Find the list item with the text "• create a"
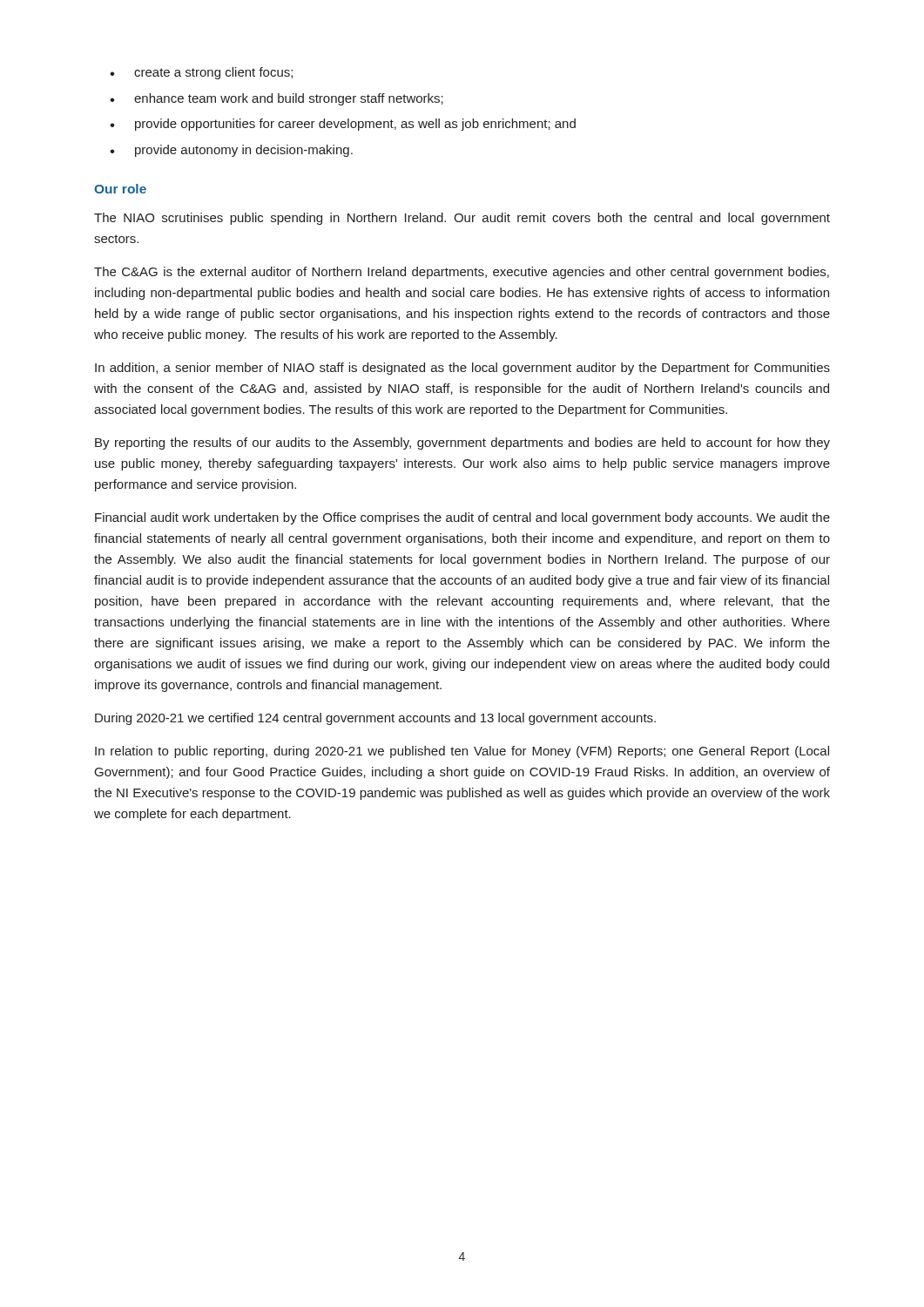The image size is (924, 1307). [x=202, y=74]
